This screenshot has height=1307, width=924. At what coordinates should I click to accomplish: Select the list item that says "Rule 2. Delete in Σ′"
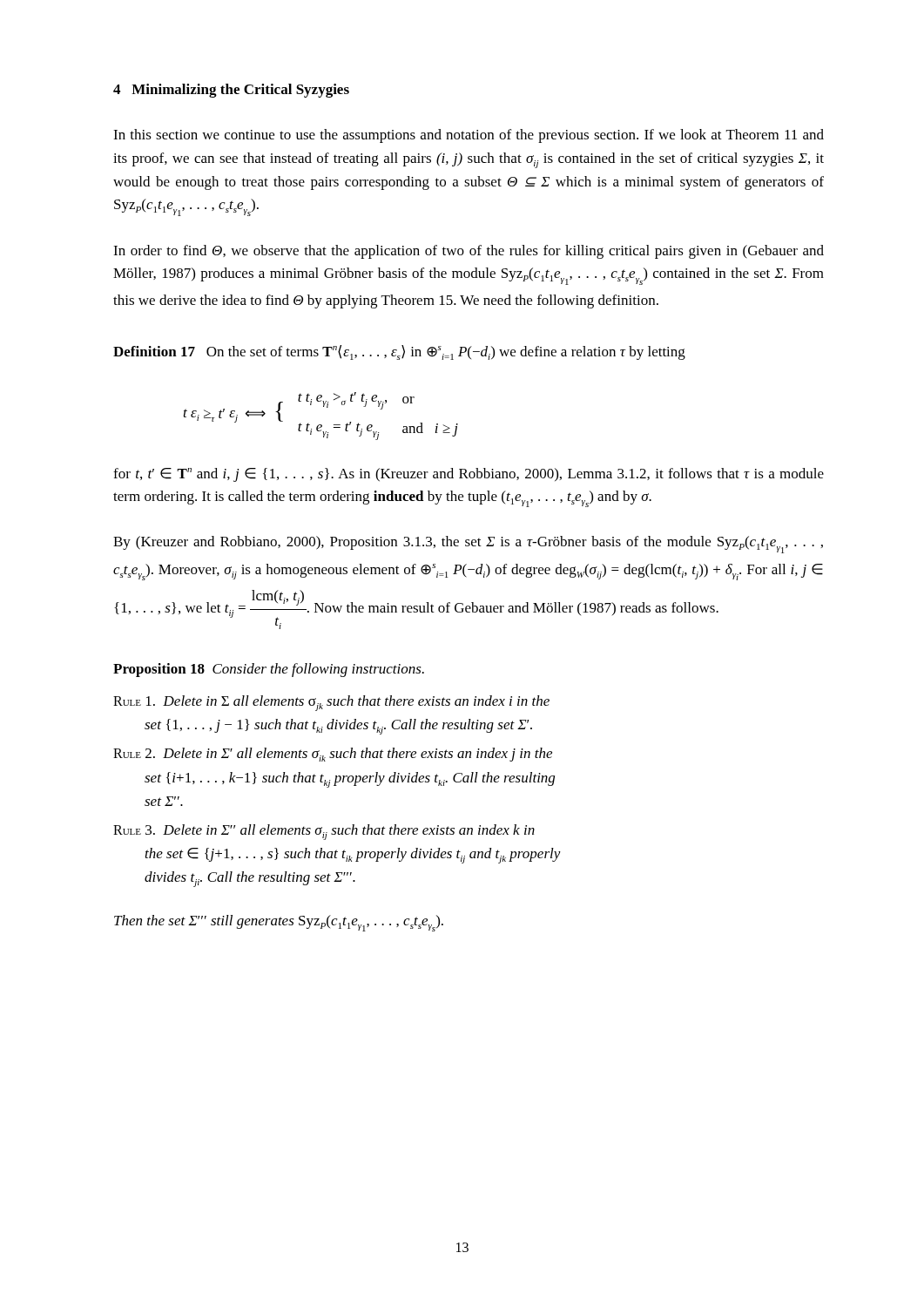(334, 779)
